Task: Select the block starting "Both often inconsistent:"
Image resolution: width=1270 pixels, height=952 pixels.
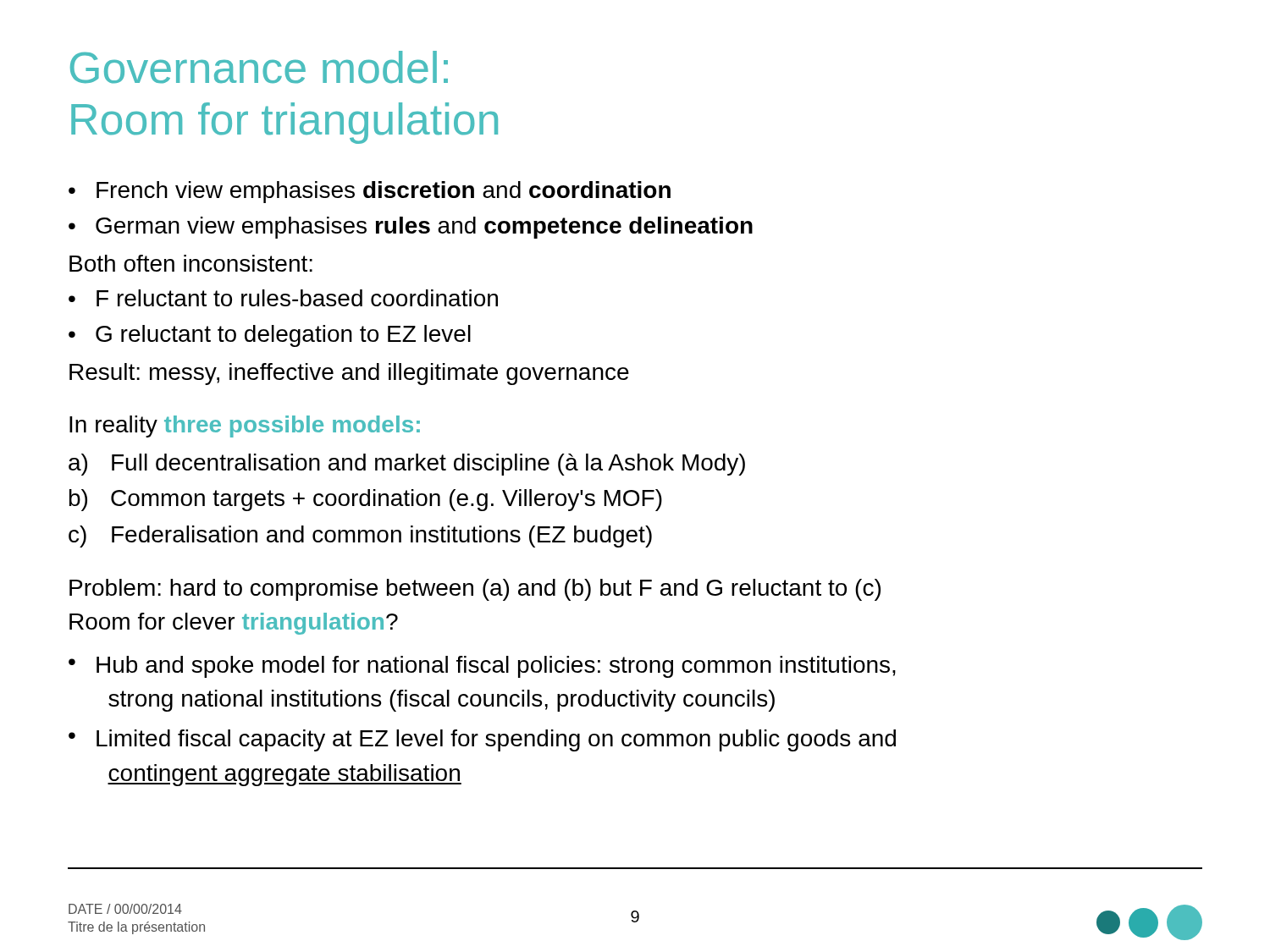Action: click(x=191, y=264)
